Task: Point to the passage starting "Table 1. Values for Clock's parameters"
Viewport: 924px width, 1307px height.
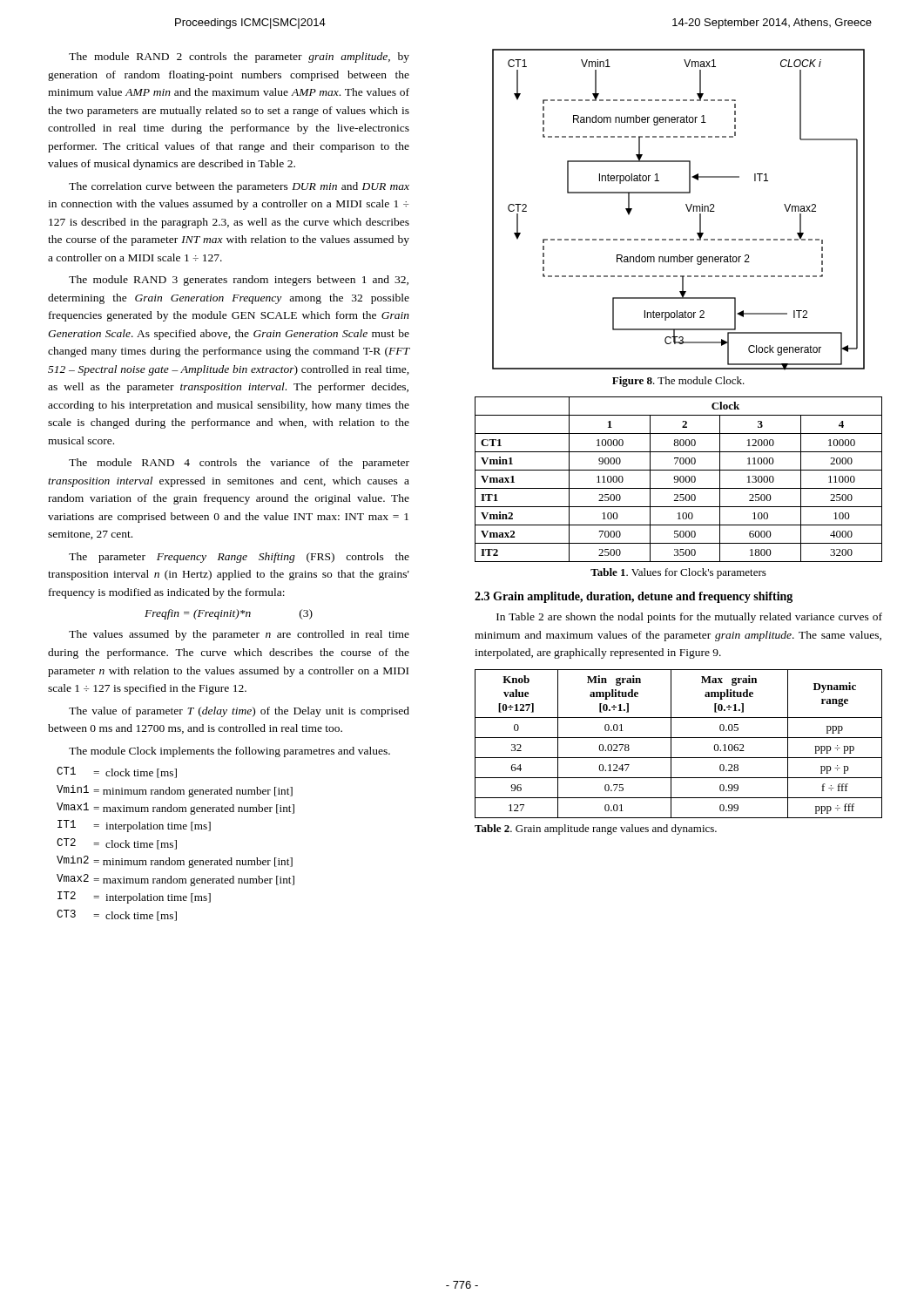Action: coord(678,572)
